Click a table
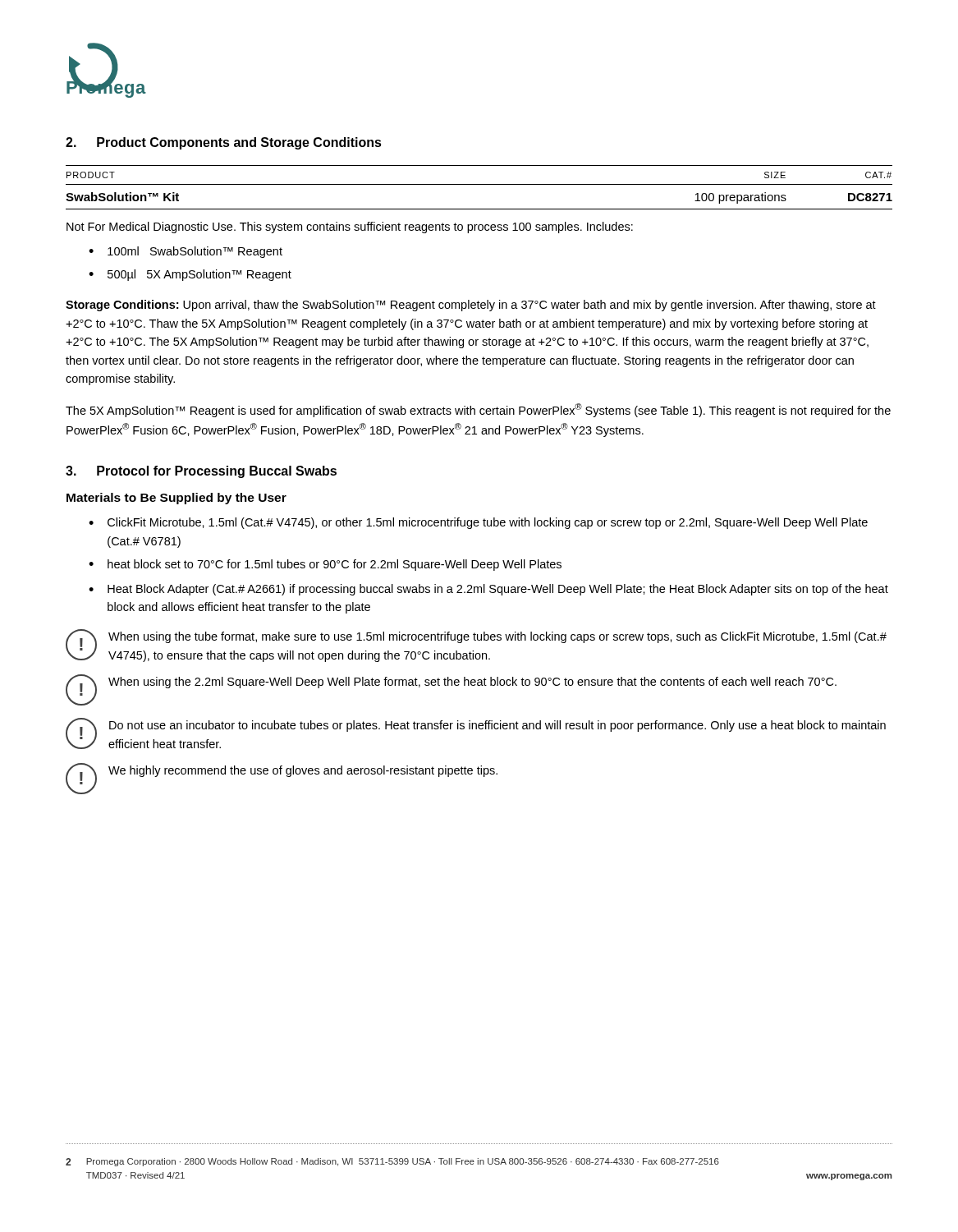 pyautogui.click(x=479, y=187)
